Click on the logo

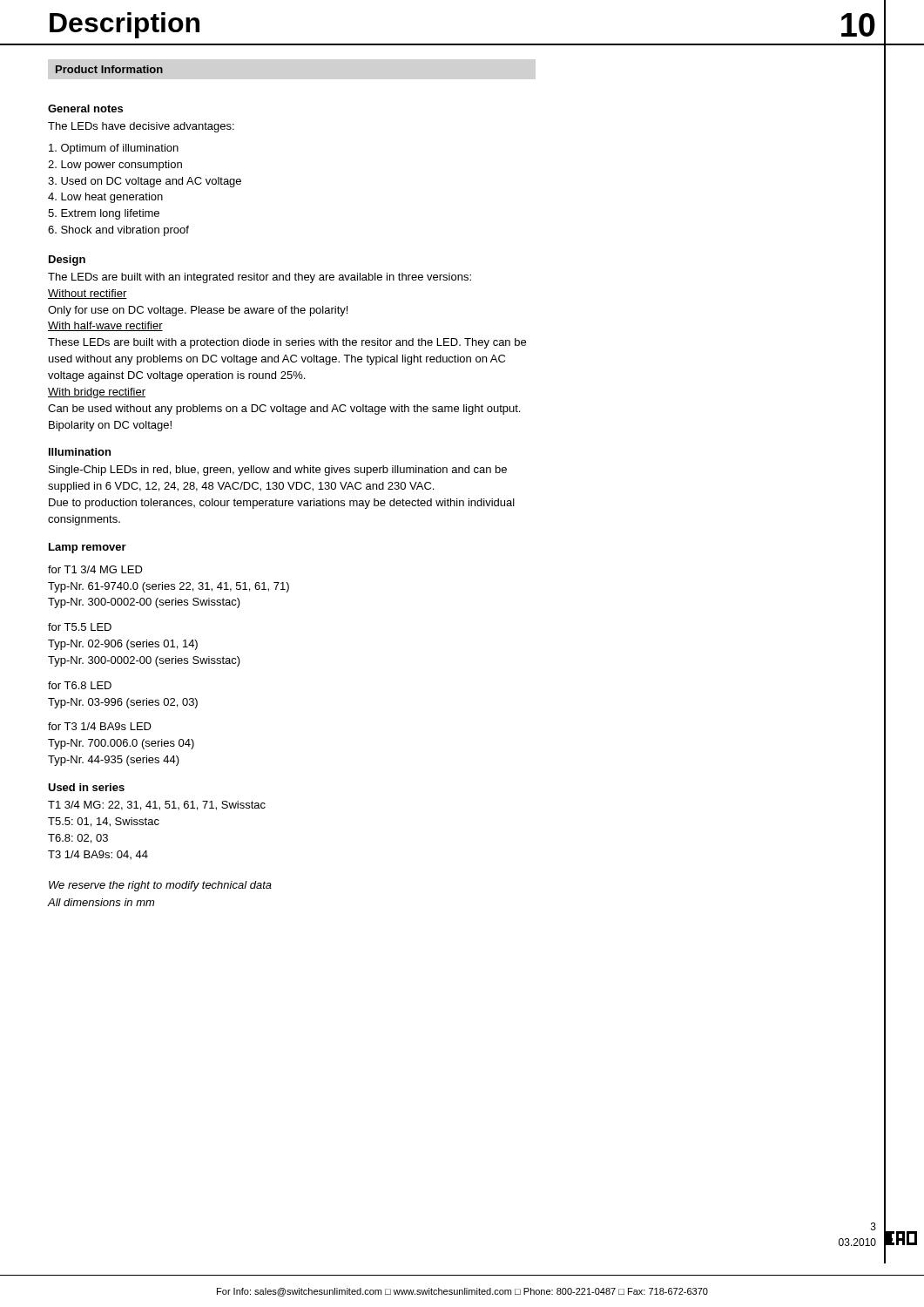[901, 1239]
